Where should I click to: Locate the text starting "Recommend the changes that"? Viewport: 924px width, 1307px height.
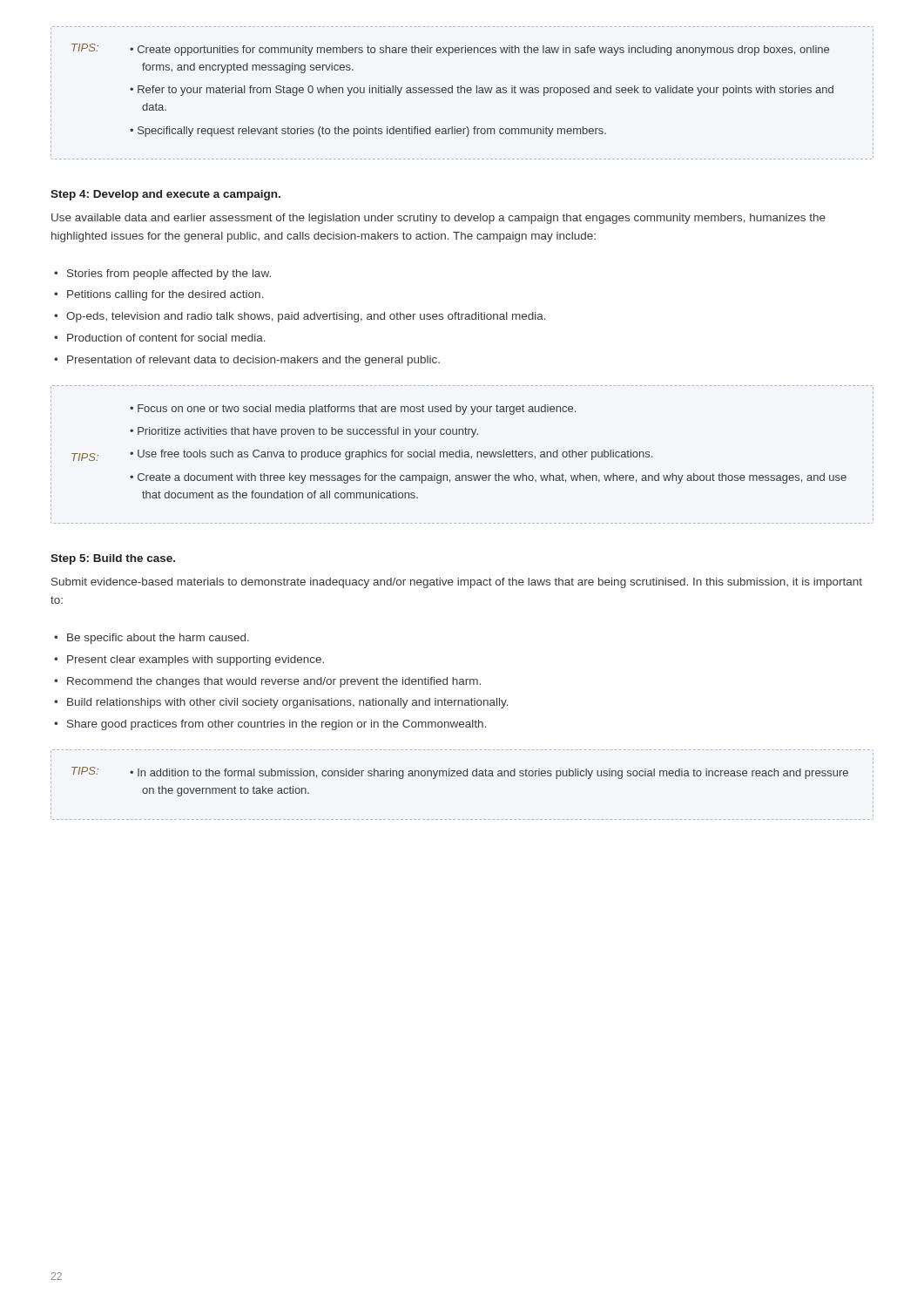[x=274, y=681]
